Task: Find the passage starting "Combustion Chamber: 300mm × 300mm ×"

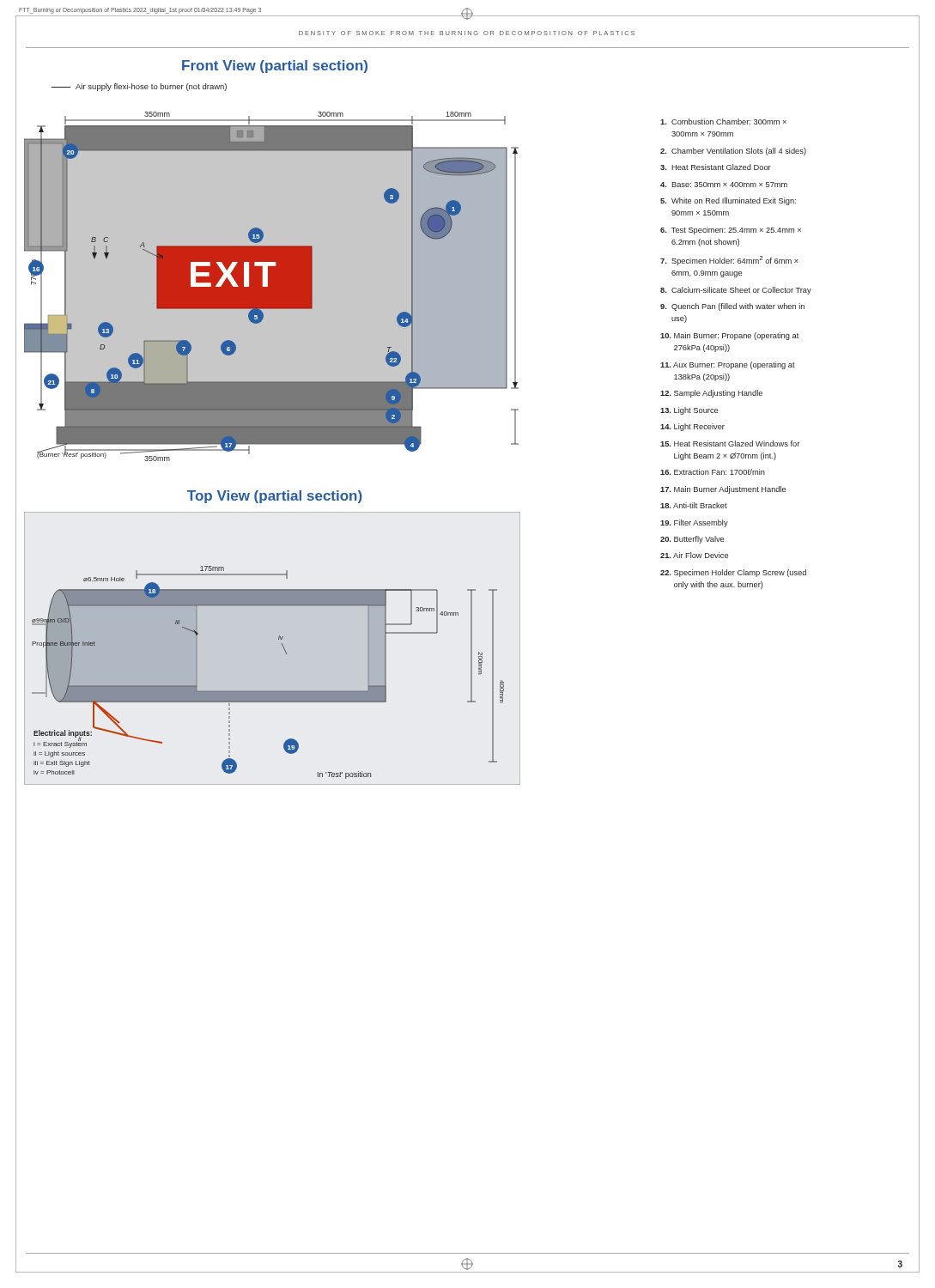Action: tap(786, 354)
